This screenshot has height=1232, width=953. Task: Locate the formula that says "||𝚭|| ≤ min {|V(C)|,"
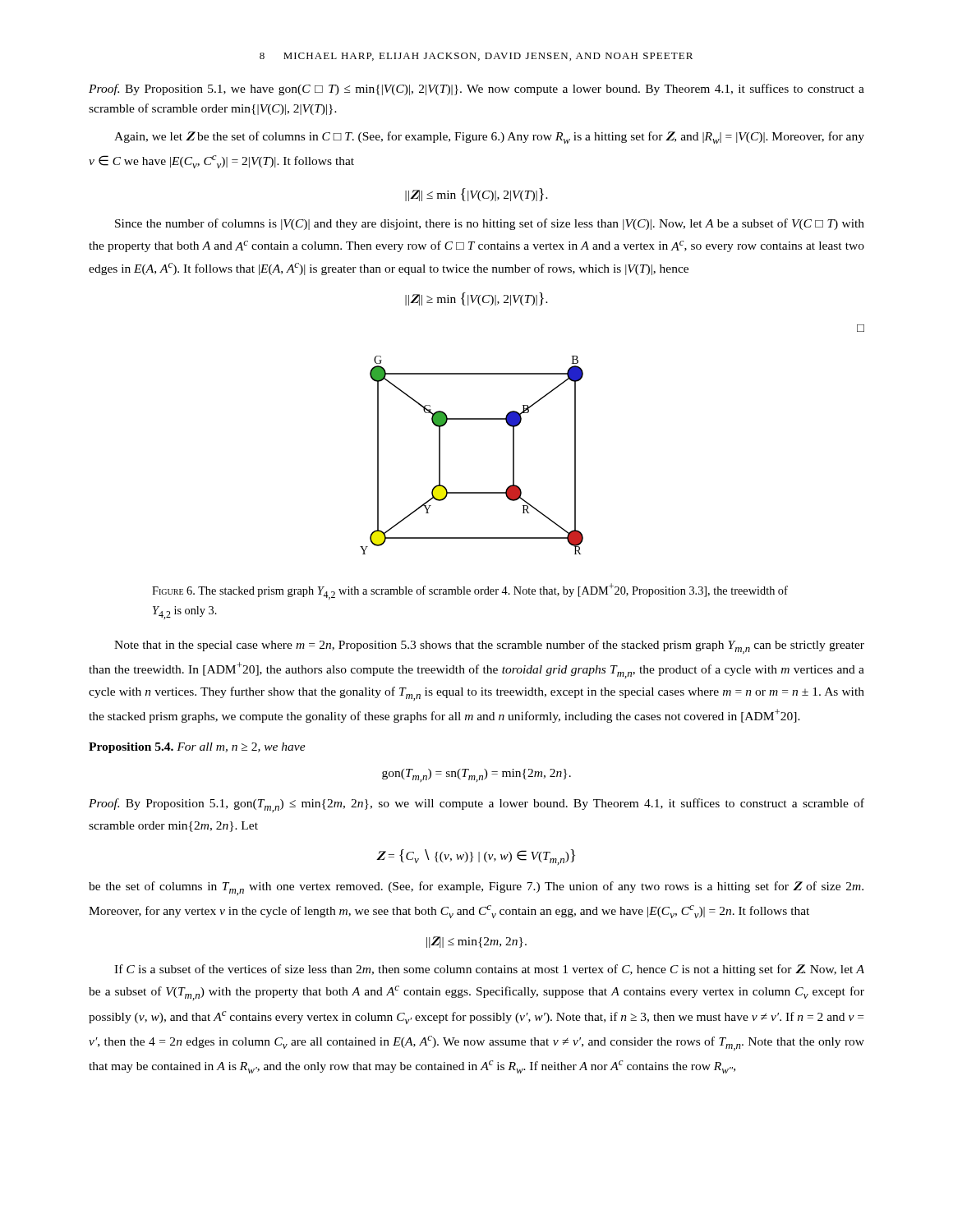point(476,193)
